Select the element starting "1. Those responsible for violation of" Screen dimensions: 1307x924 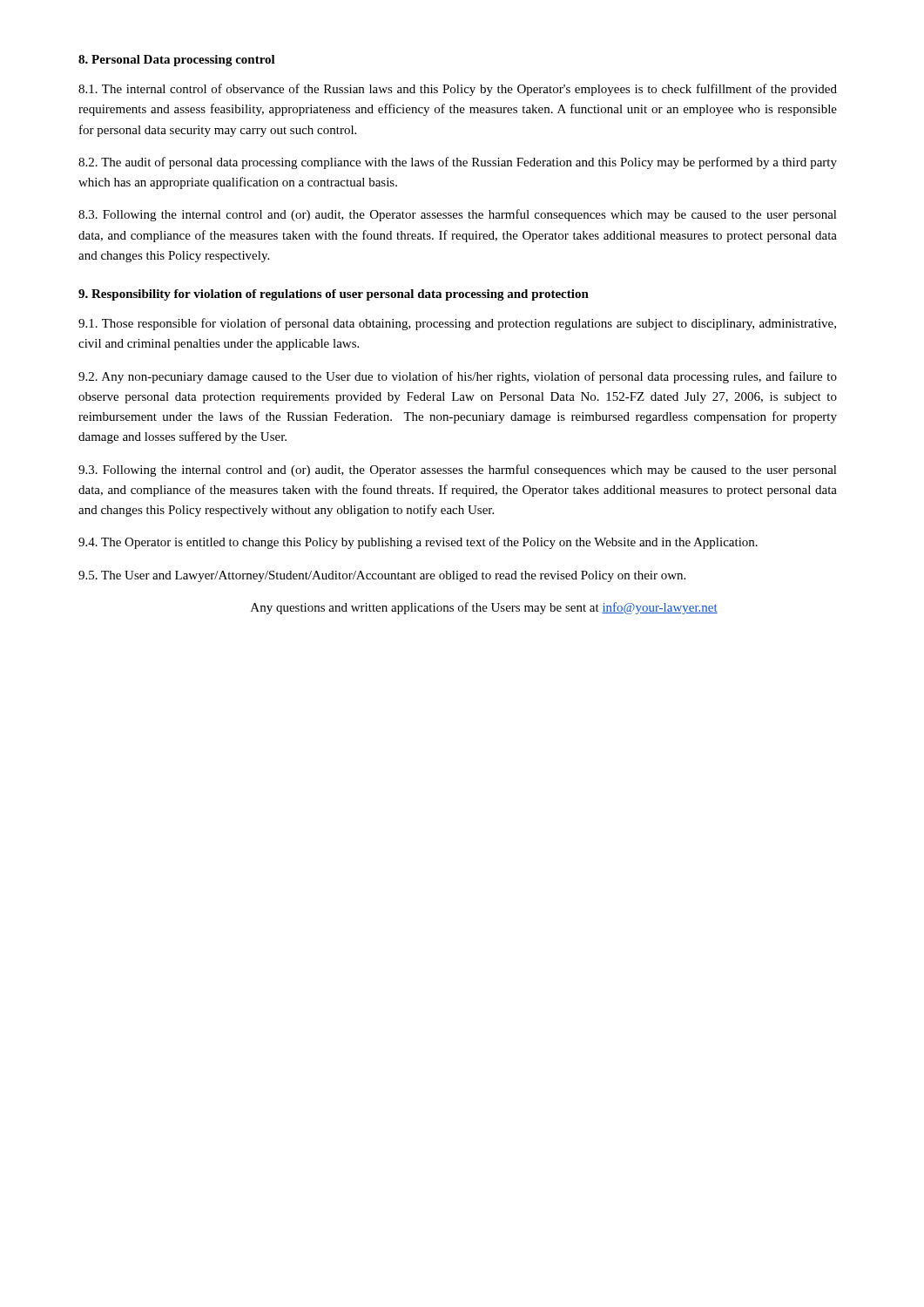458,333
